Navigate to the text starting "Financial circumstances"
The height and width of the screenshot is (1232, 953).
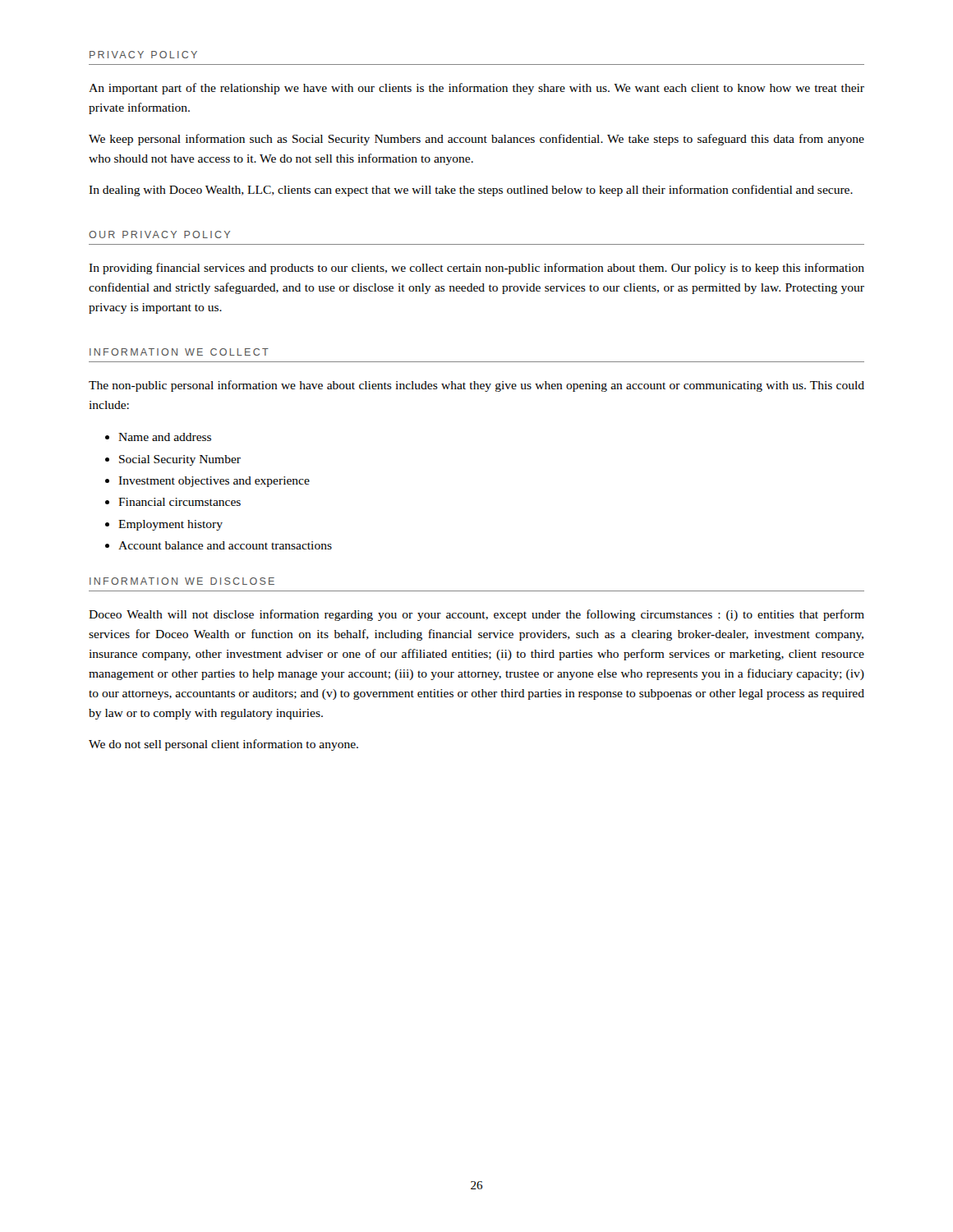[x=180, y=502]
